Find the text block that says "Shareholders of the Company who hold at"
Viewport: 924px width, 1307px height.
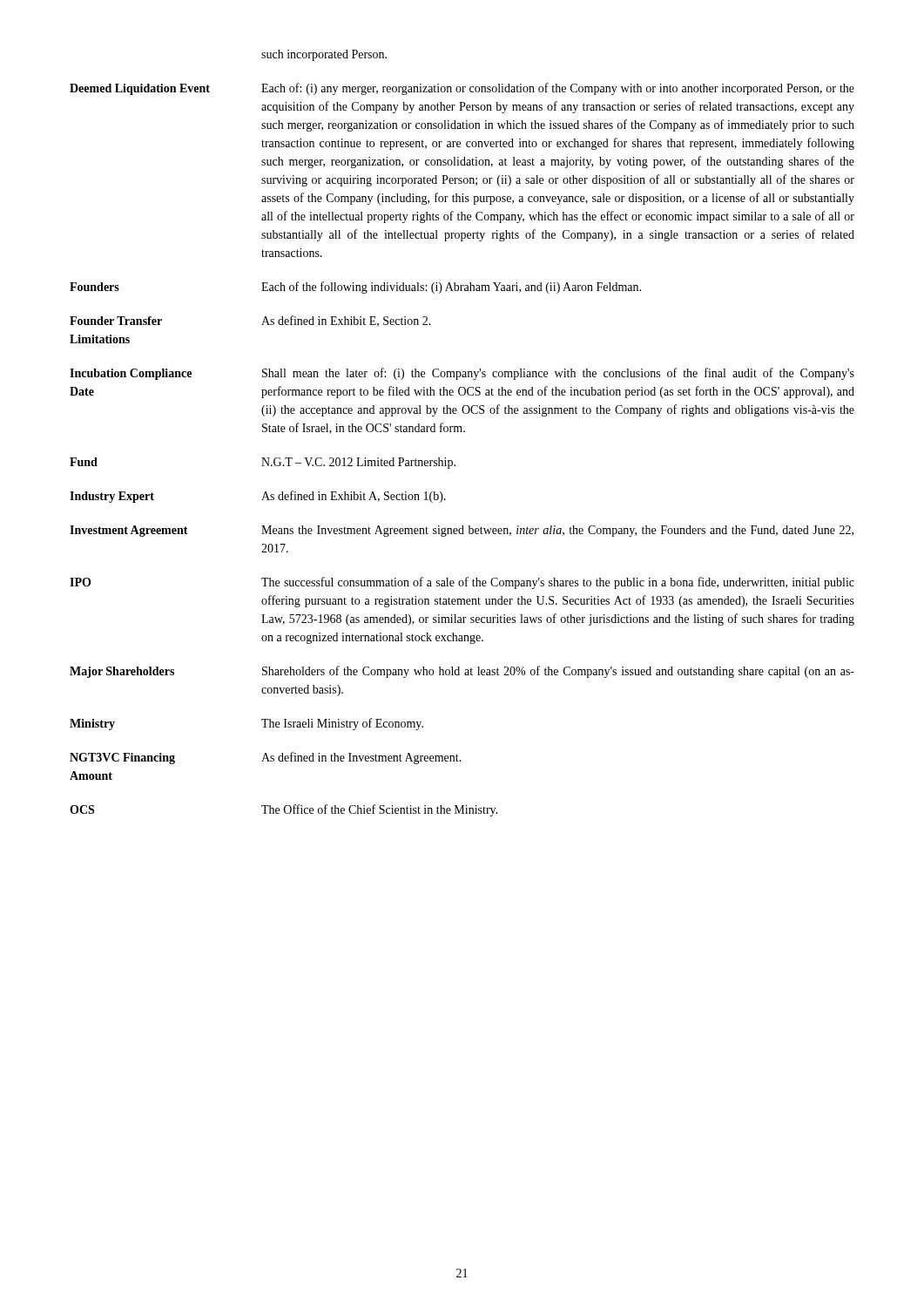click(558, 681)
